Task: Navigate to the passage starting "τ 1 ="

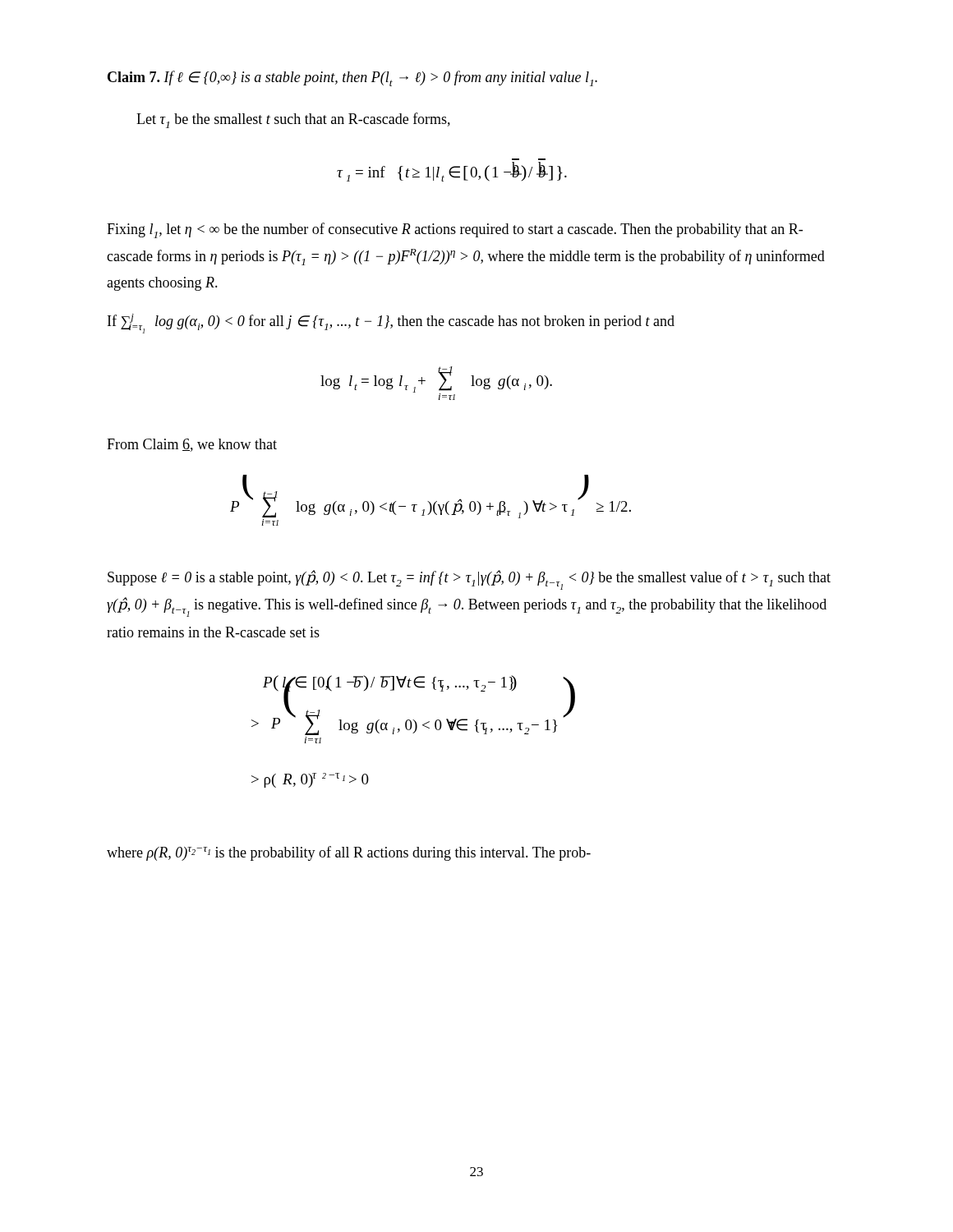Action: (x=476, y=172)
